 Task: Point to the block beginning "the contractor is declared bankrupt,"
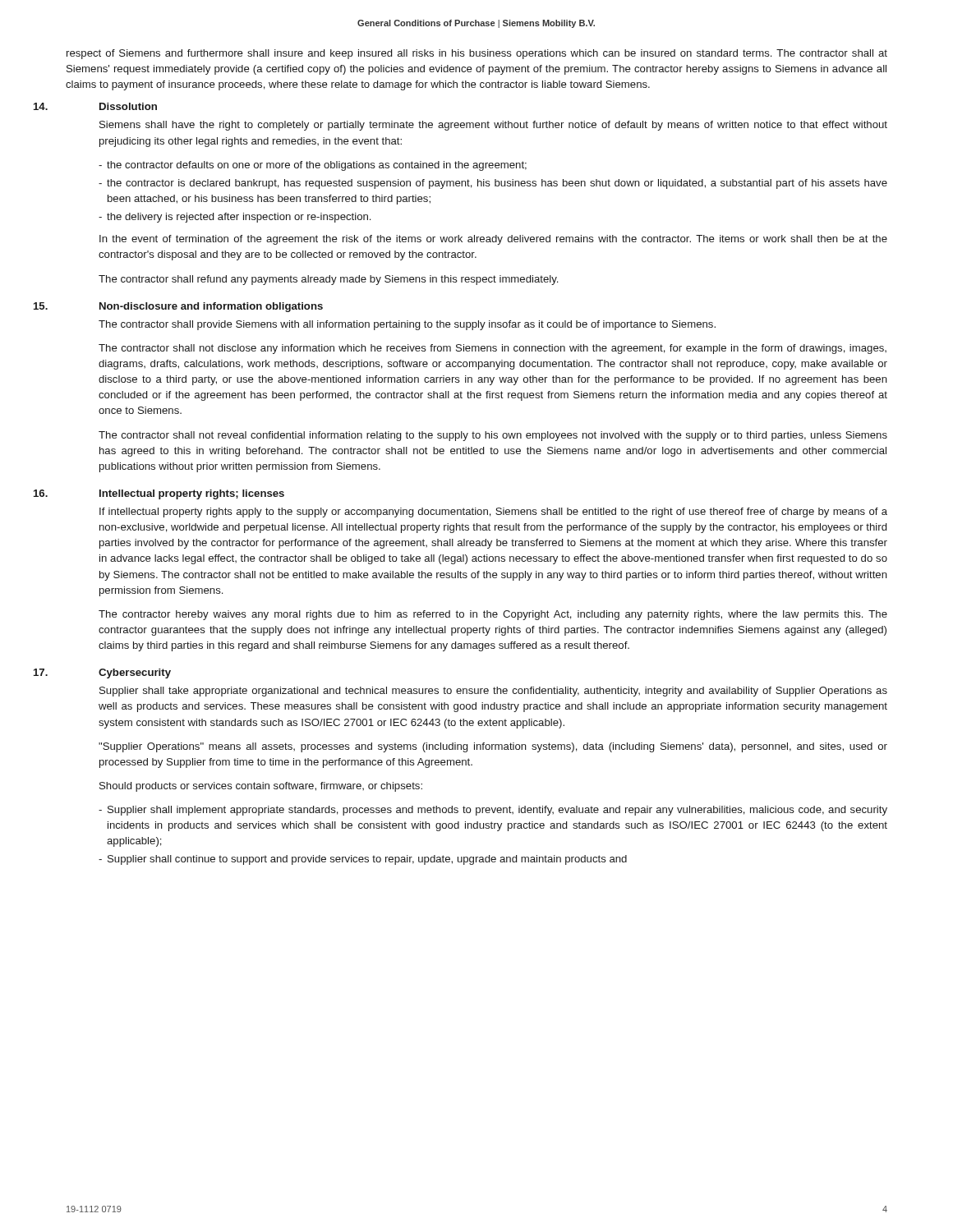click(x=497, y=190)
